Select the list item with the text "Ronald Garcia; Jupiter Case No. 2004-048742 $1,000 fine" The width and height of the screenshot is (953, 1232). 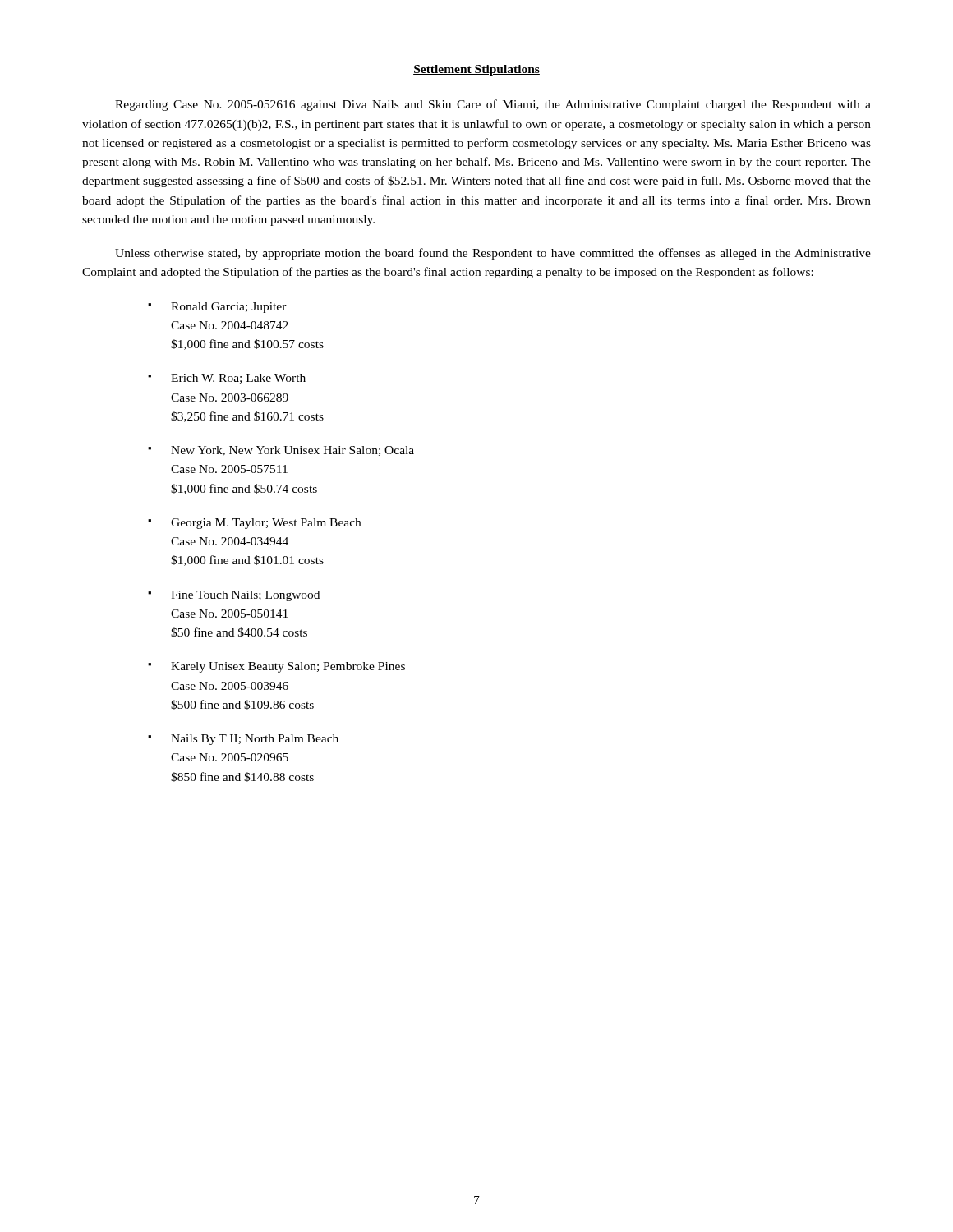(247, 325)
